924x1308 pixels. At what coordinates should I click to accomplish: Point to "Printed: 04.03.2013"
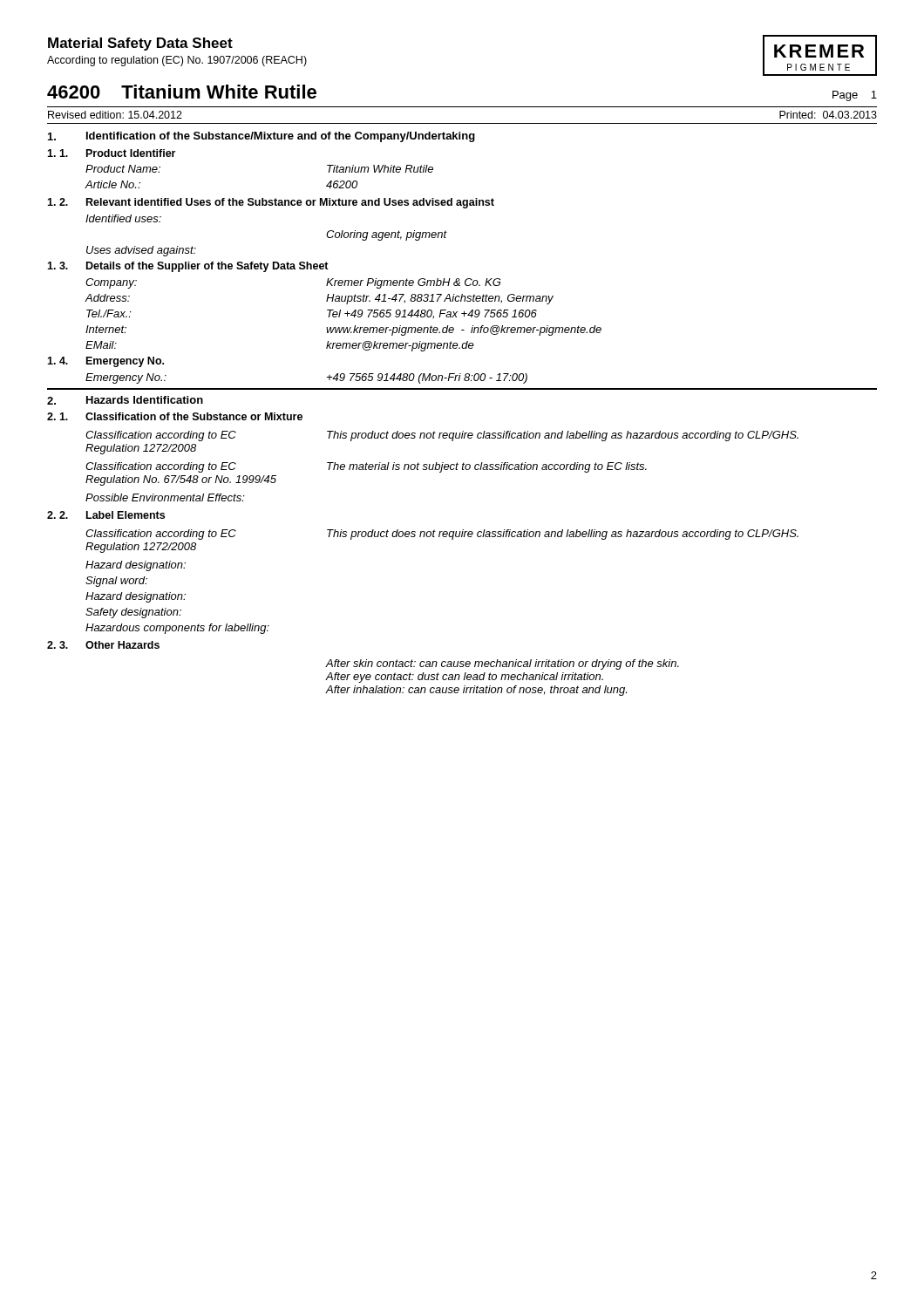coord(828,115)
